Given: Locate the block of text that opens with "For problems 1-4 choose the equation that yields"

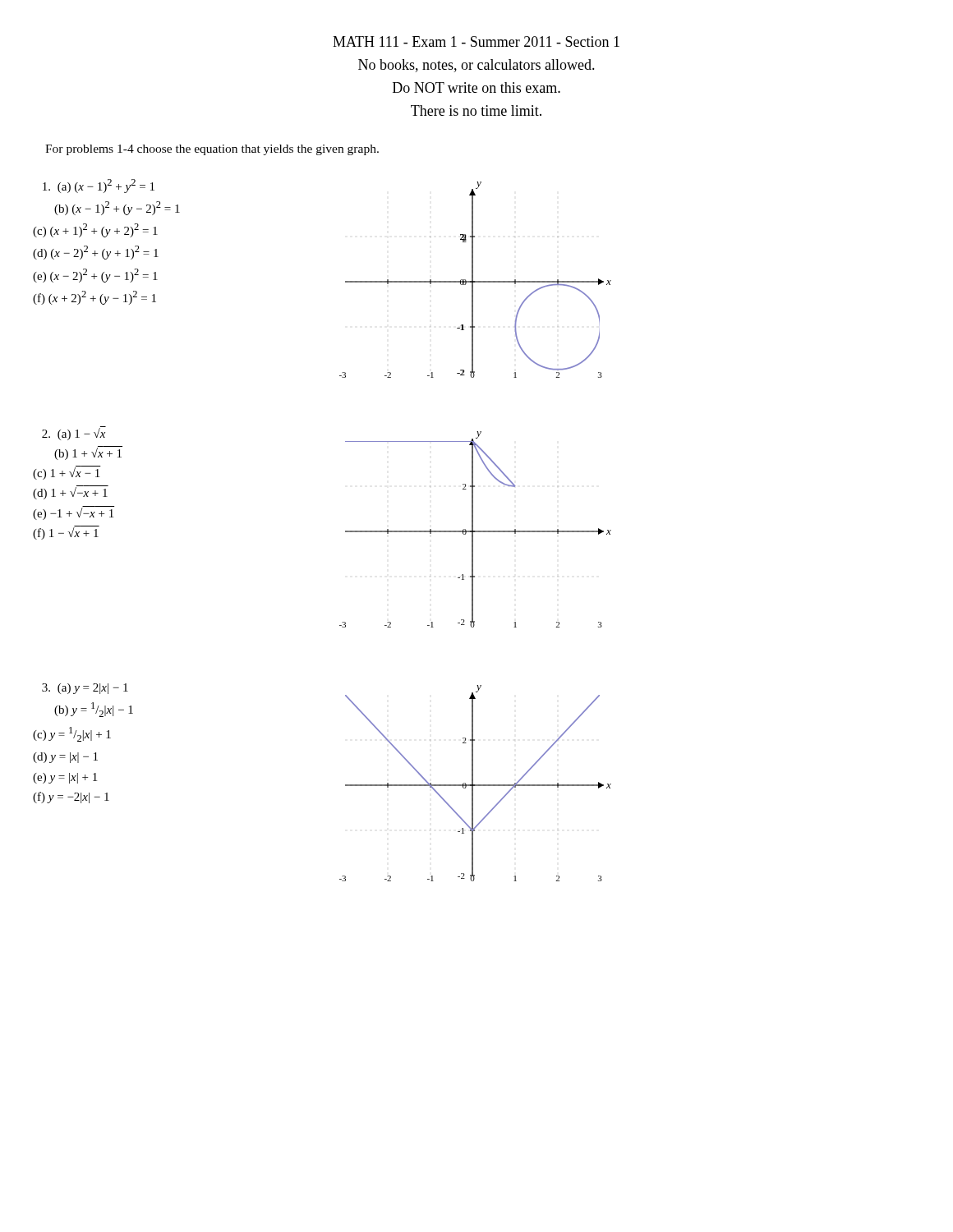Looking at the screenshot, I should [x=212, y=148].
